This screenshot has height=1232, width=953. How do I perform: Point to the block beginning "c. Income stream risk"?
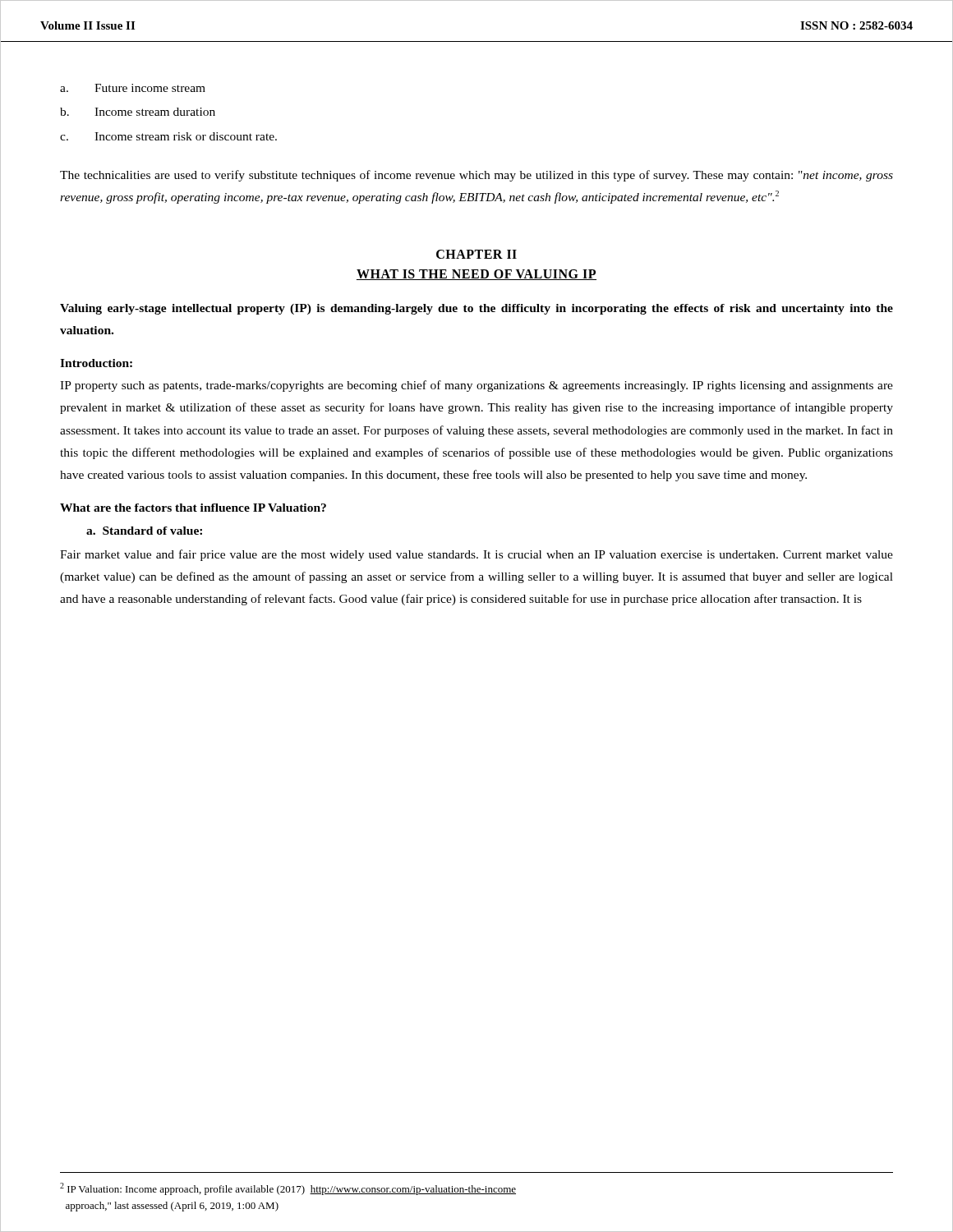tap(168, 136)
